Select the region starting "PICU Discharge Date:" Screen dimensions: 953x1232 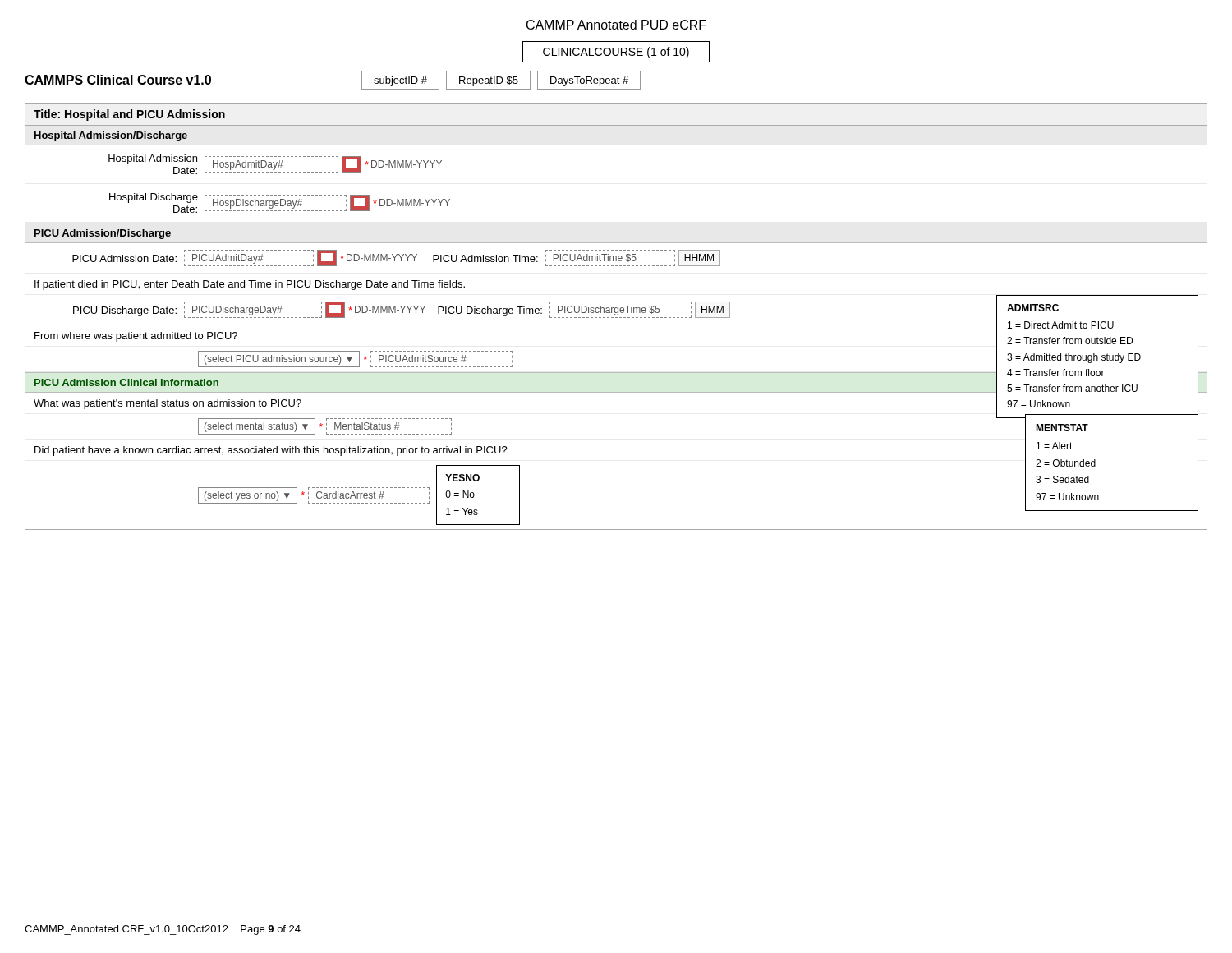(x=125, y=310)
